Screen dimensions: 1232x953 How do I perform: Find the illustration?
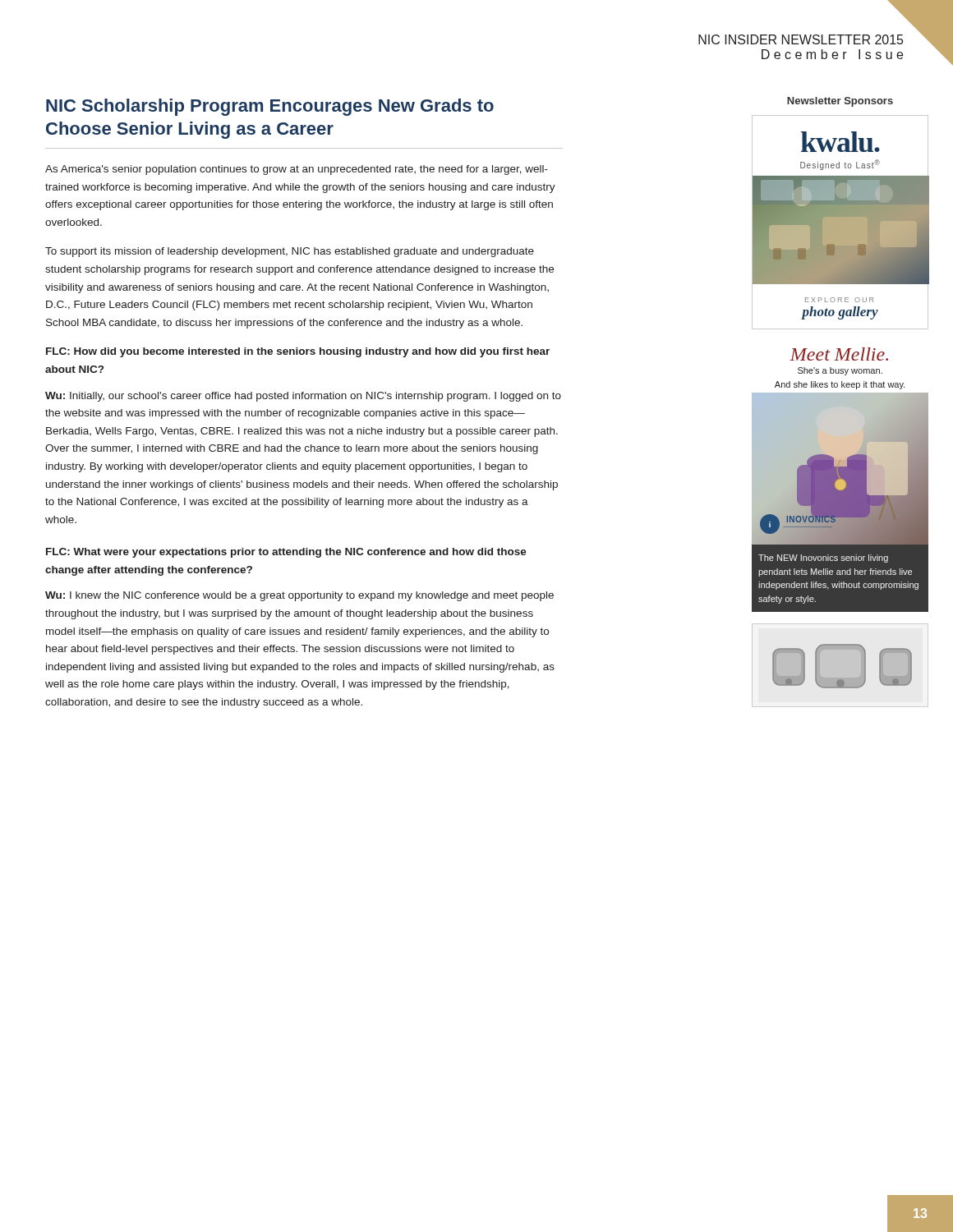(840, 477)
